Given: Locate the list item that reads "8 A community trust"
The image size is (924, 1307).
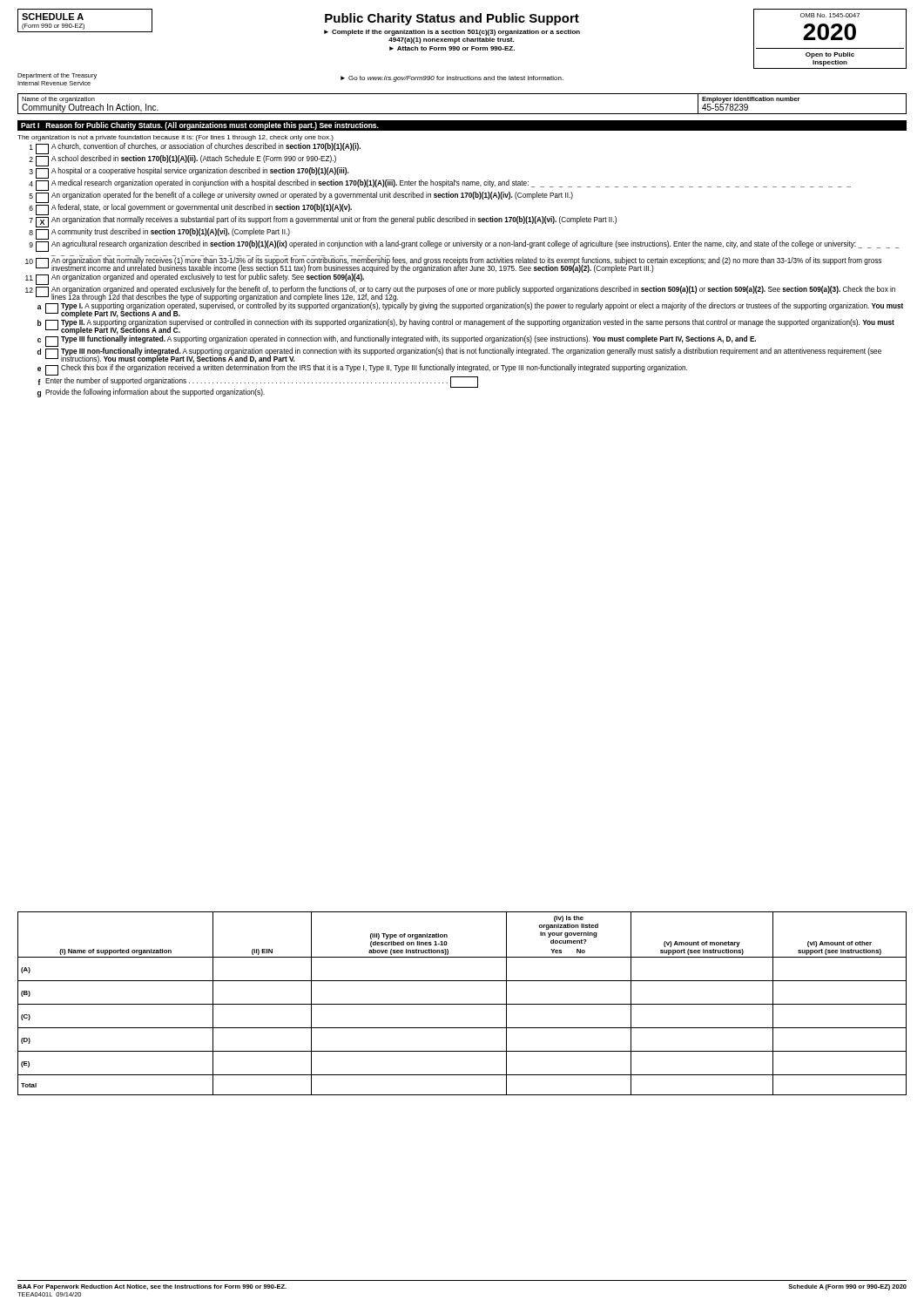Looking at the screenshot, I should (x=462, y=234).
